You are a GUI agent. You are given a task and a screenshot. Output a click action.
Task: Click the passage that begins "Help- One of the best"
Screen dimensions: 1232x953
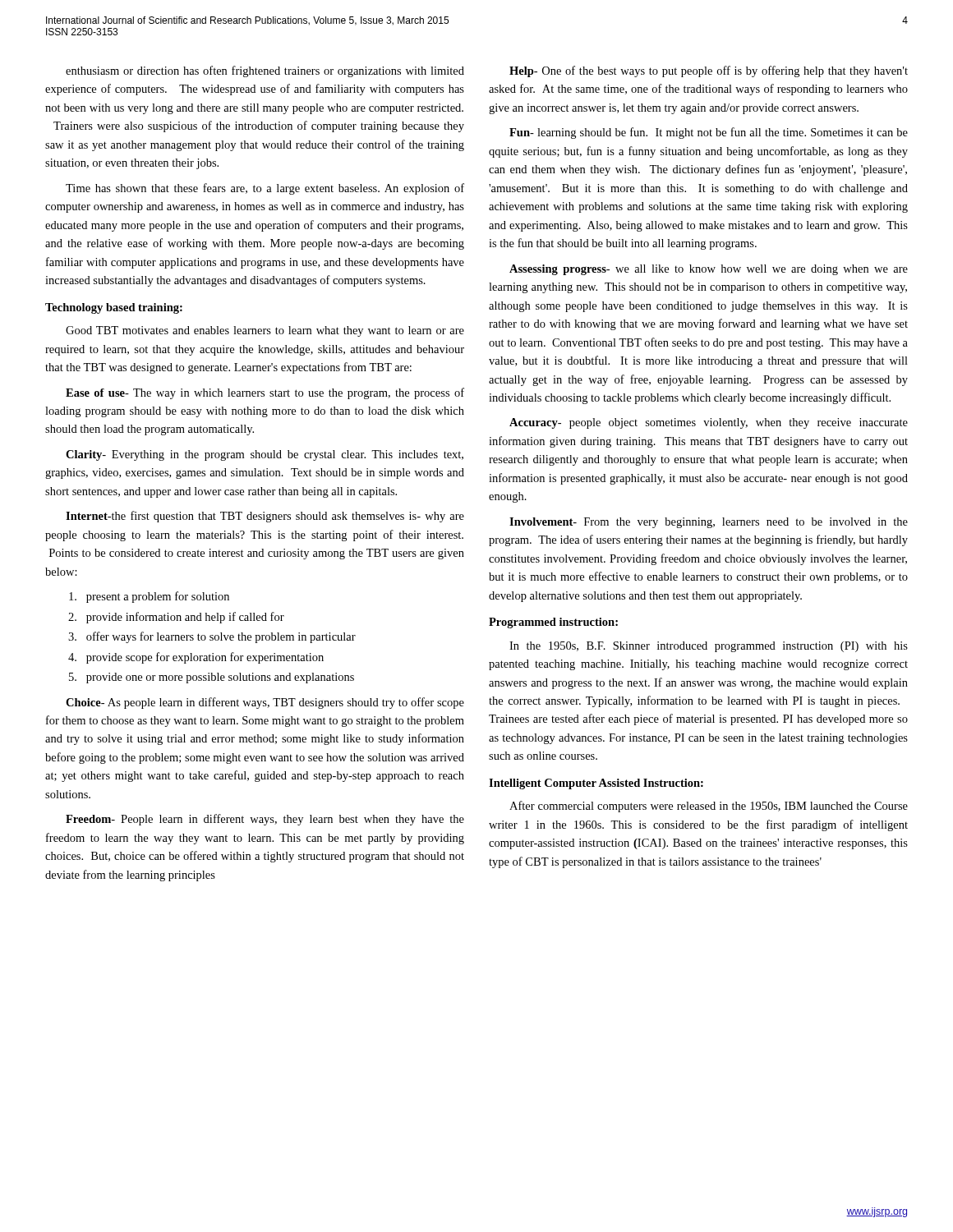(x=698, y=333)
